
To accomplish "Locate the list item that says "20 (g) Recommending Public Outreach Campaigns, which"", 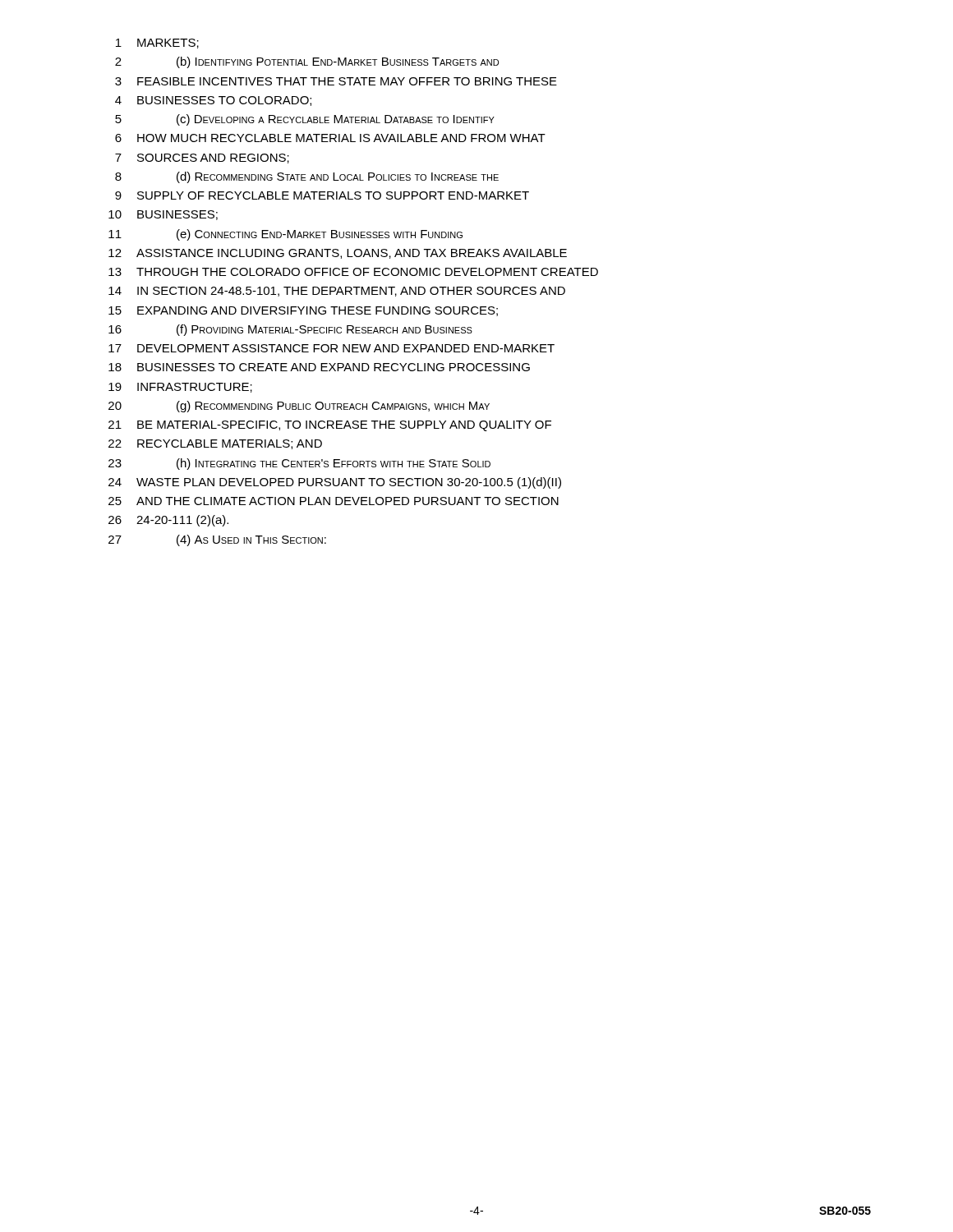I will (481, 405).
